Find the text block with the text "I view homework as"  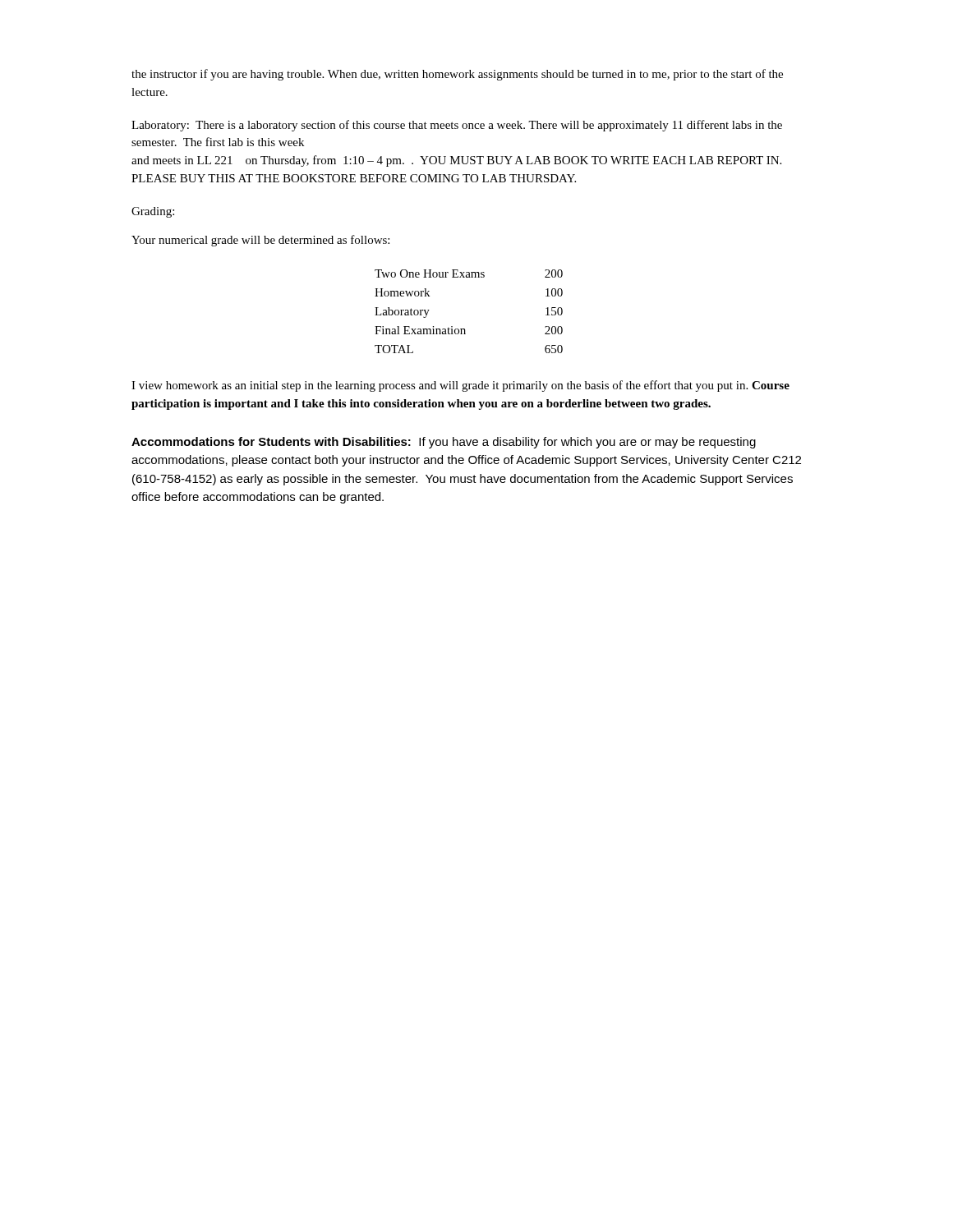(460, 394)
